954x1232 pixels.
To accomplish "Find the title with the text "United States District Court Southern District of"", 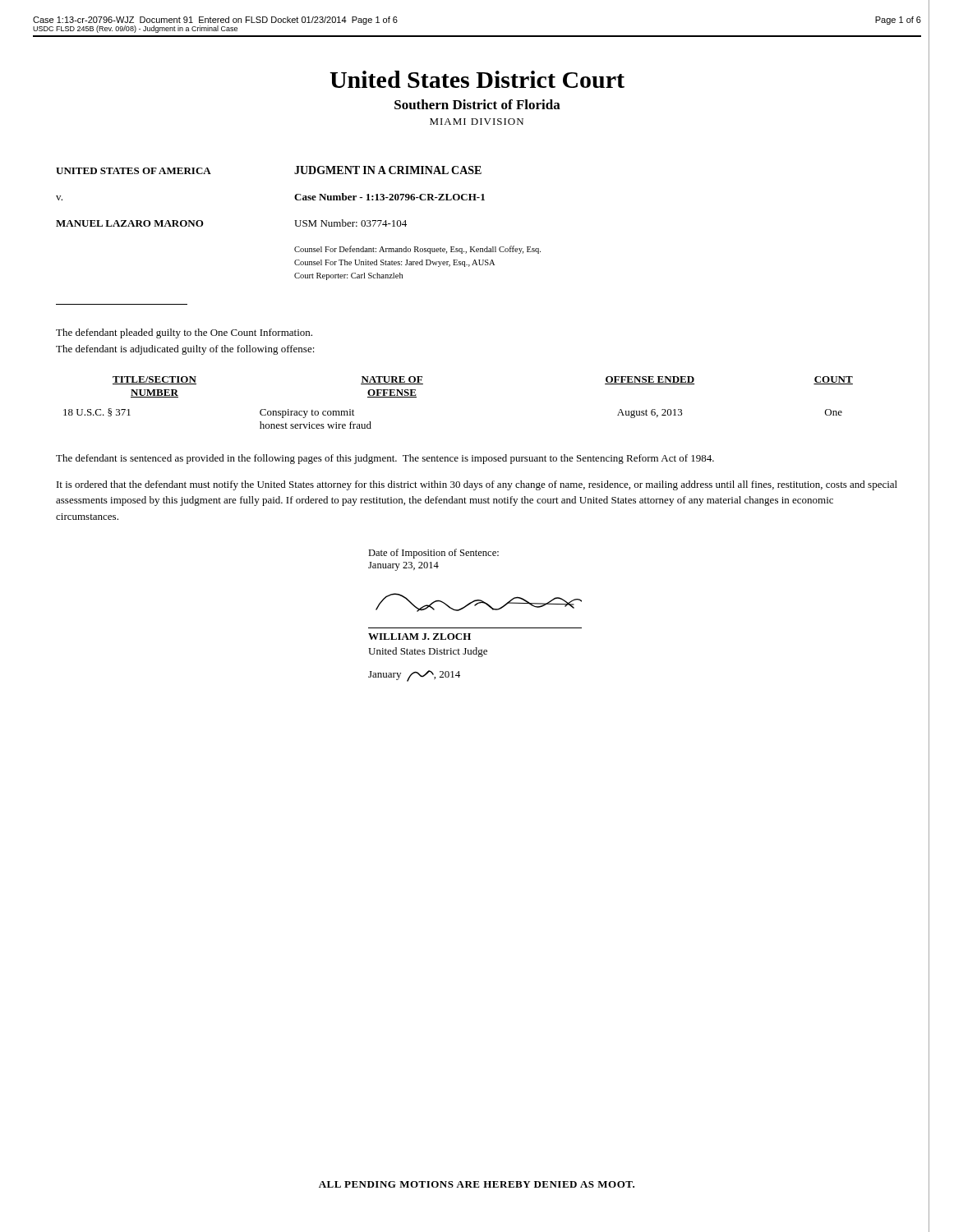I will tap(477, 97).
